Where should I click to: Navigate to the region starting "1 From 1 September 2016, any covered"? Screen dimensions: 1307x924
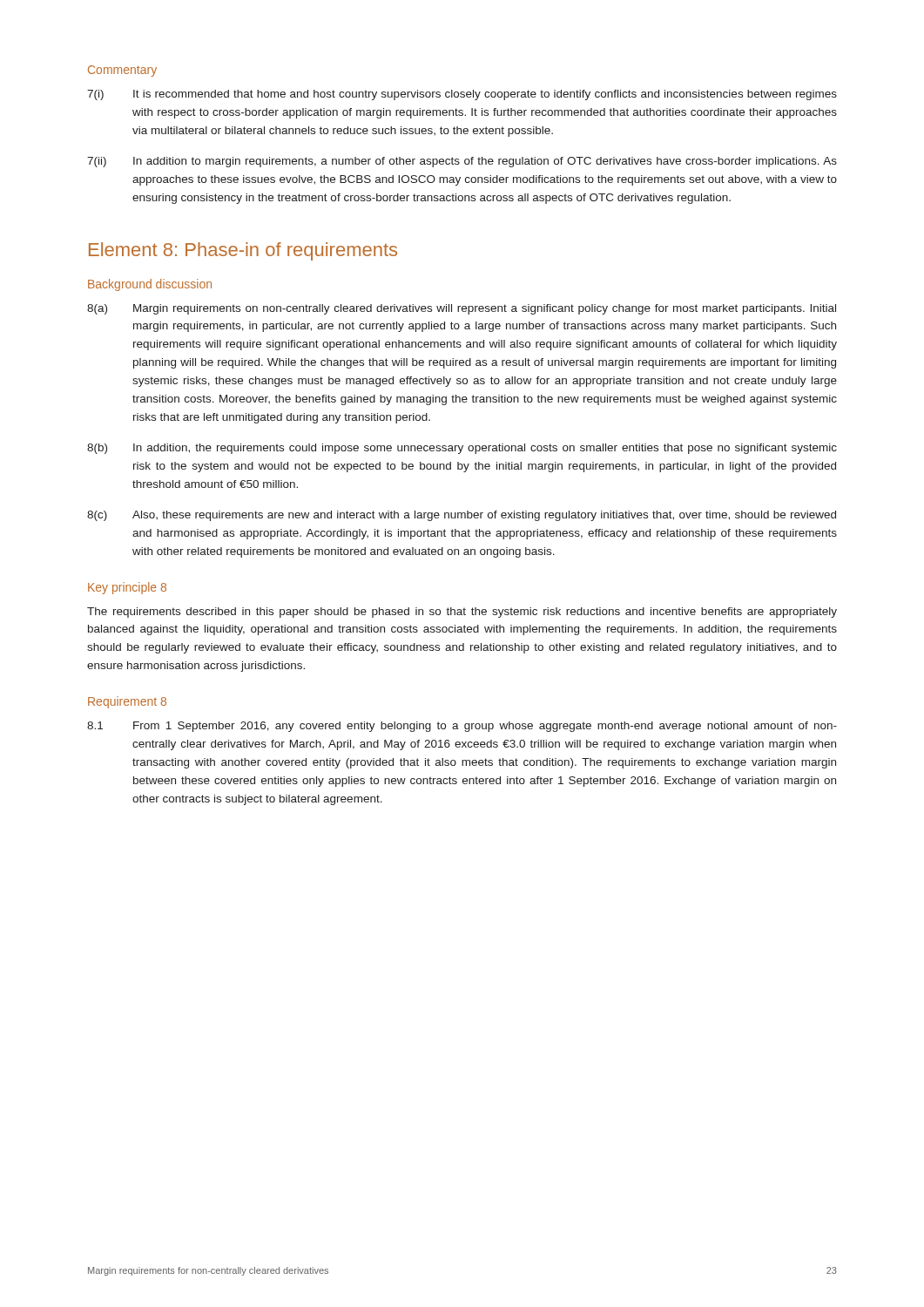[462, 763]
